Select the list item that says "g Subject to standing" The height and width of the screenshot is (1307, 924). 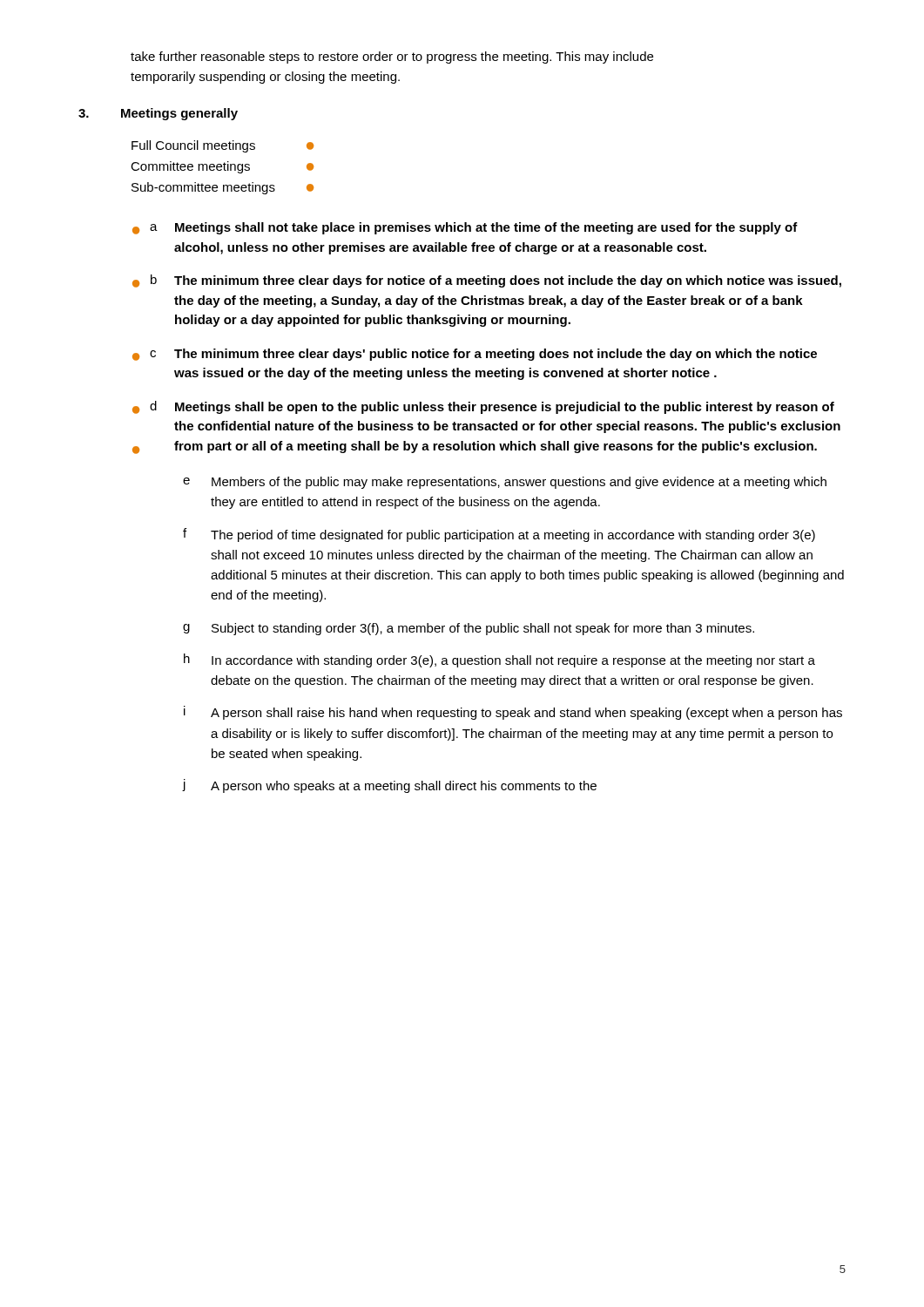click(514, 627)
